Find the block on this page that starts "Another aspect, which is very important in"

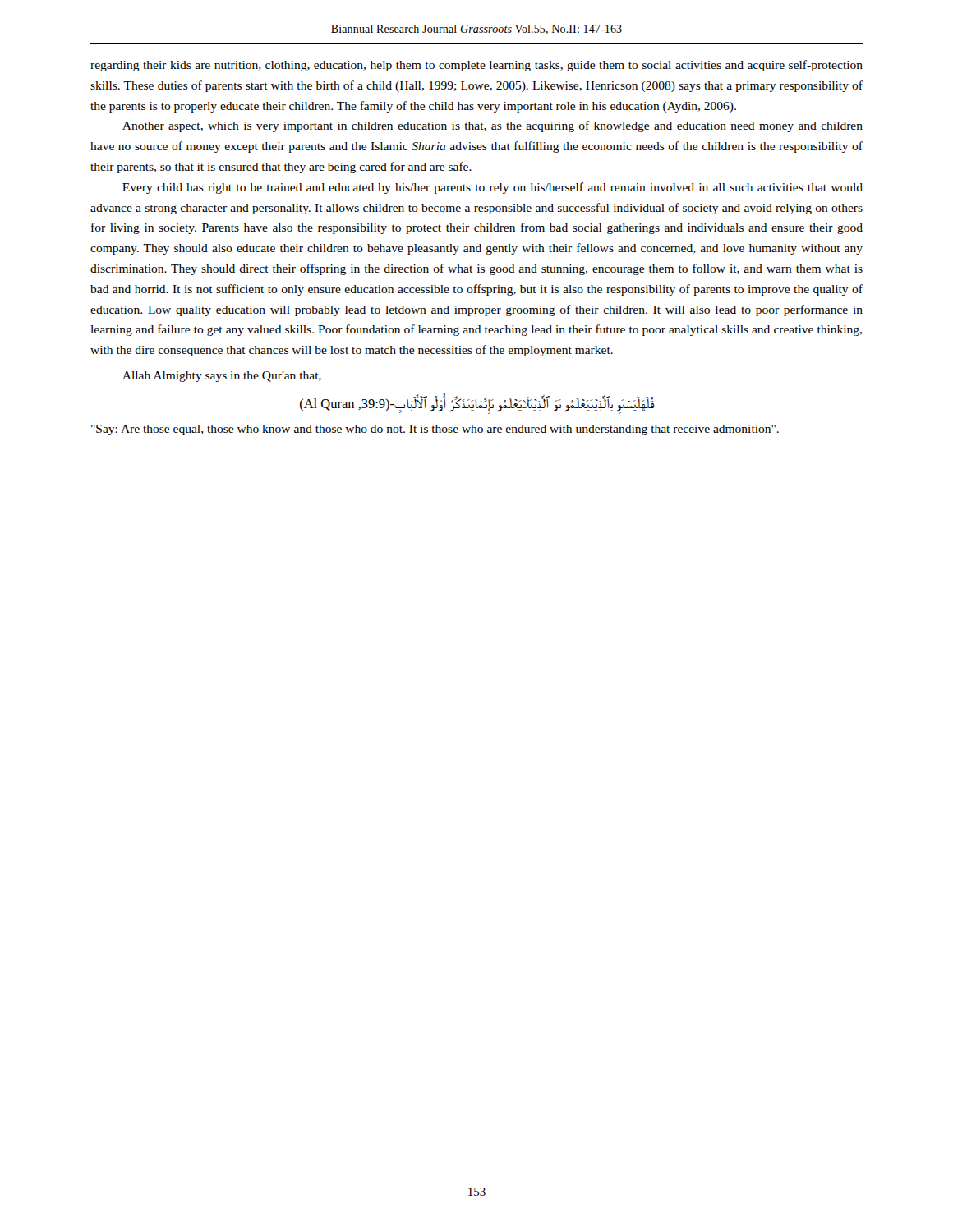pos(476,147)
